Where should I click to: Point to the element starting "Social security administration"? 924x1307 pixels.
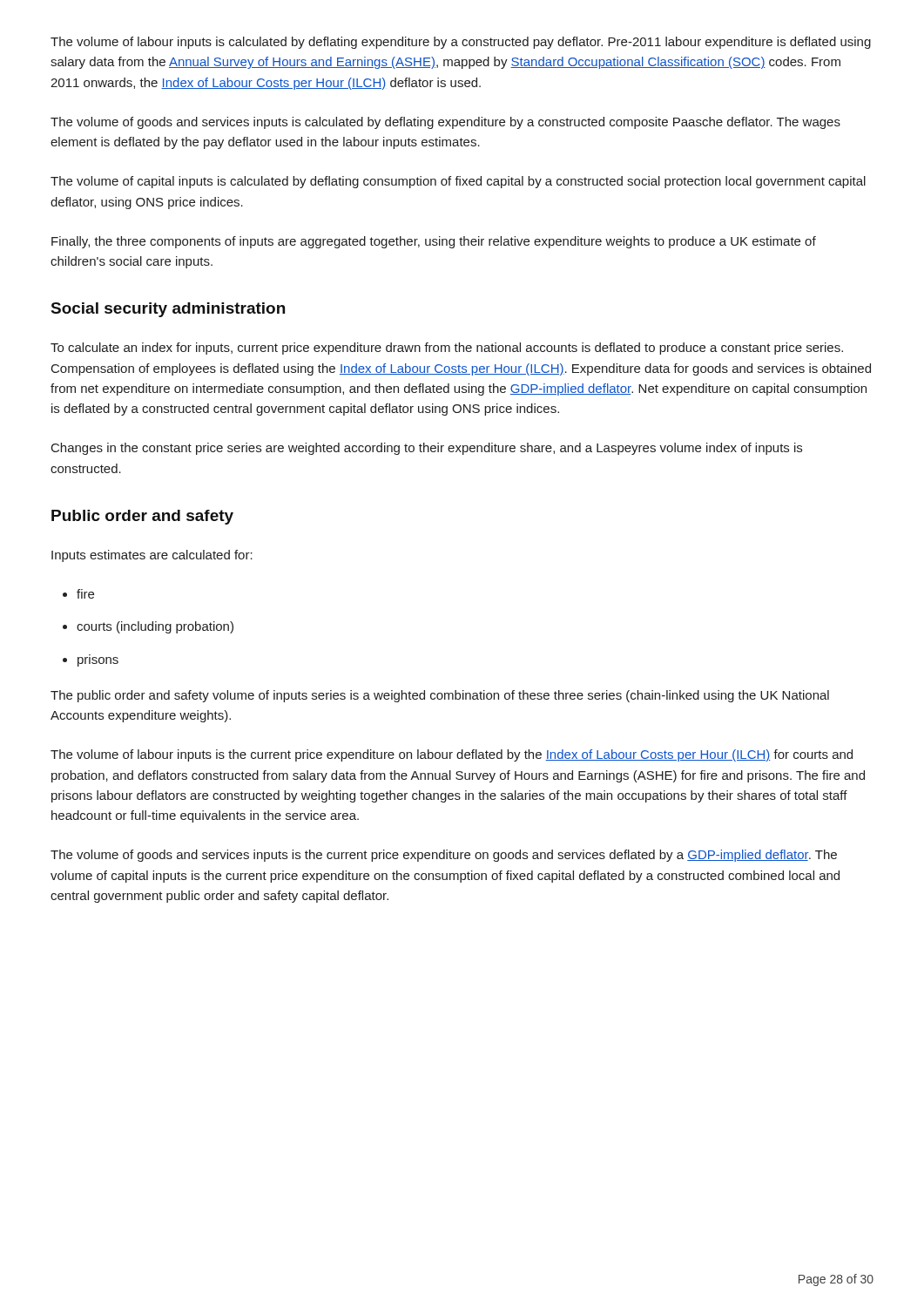[168, 308]
